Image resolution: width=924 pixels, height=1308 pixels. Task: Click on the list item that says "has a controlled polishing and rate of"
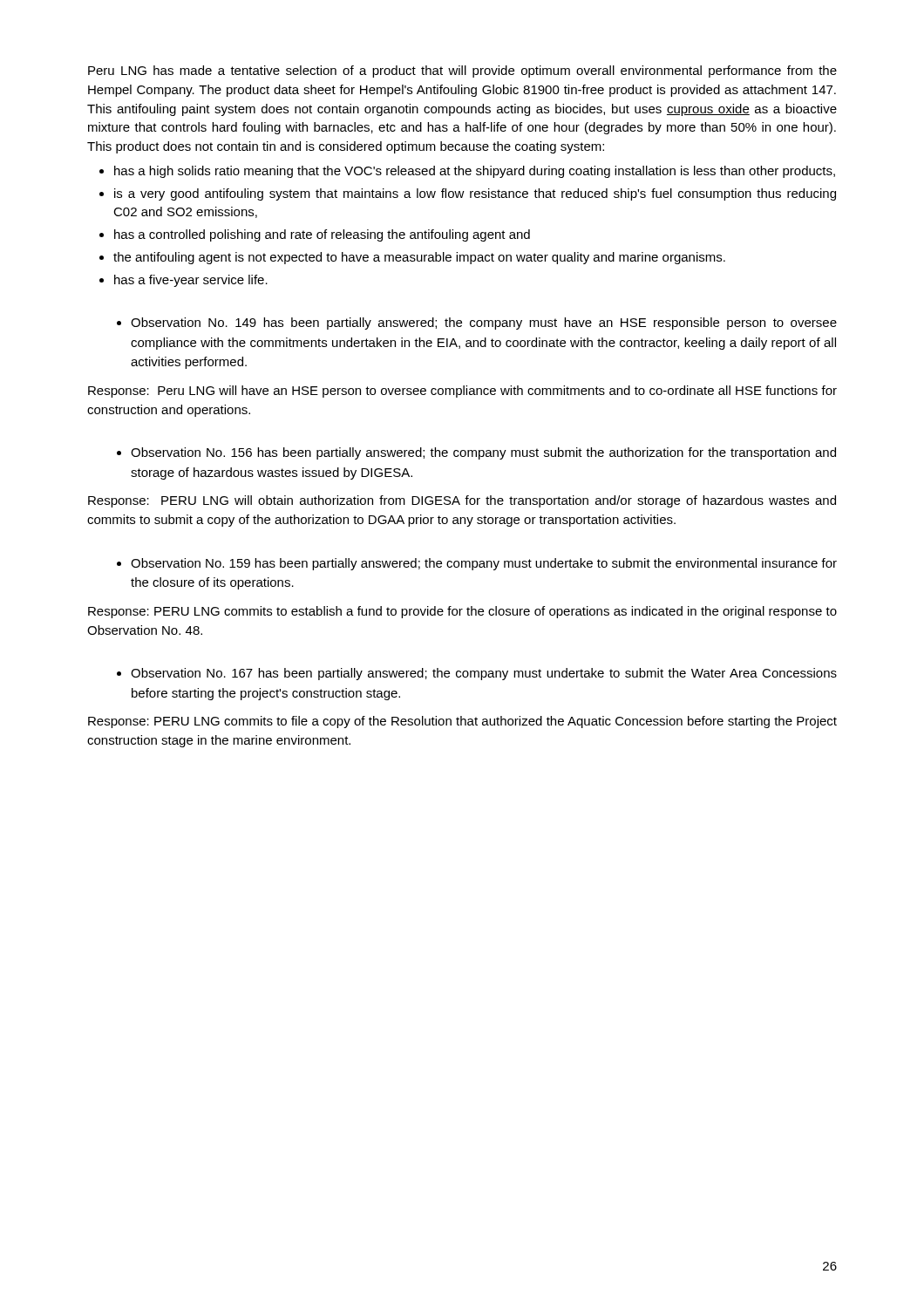pyautogui.click(x=322, y=234)
